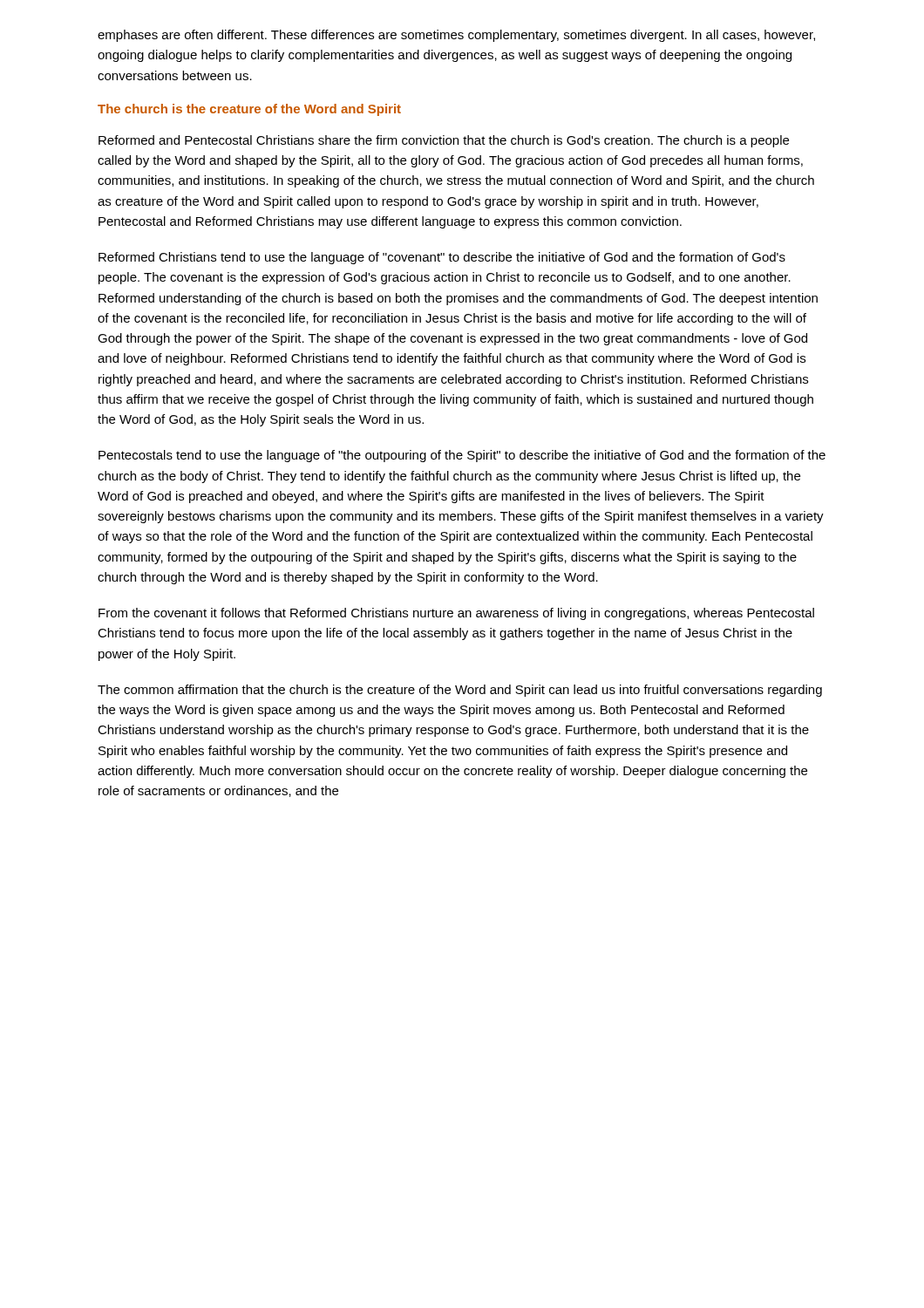This screenshot has height=1308, width=924.
Task: Where is the passage that starts "Reformed Christians tend to use the language of"?
Action: coord(458,338)
